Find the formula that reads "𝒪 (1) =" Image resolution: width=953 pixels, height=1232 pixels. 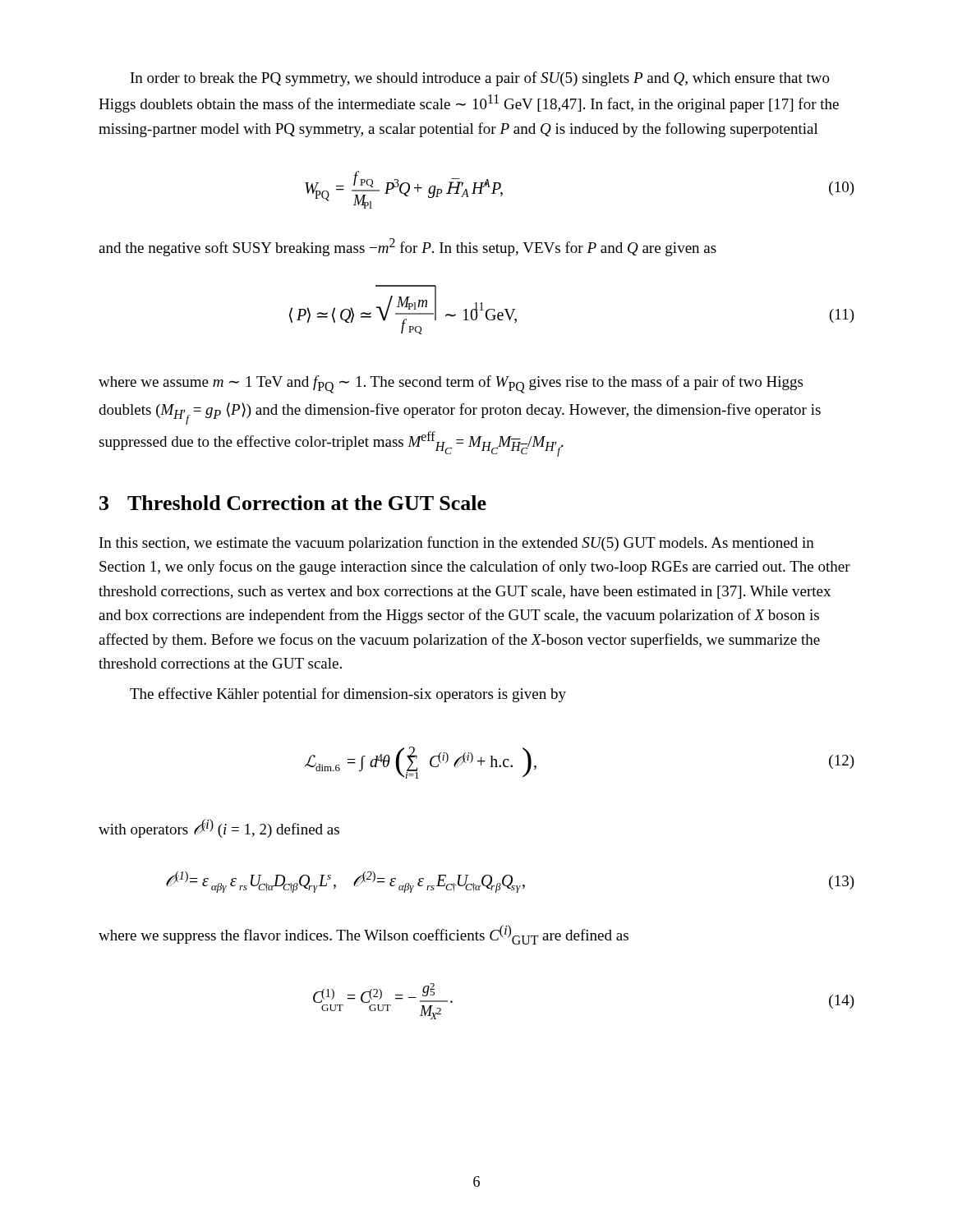pyautogui.click(x=476, y=881)
